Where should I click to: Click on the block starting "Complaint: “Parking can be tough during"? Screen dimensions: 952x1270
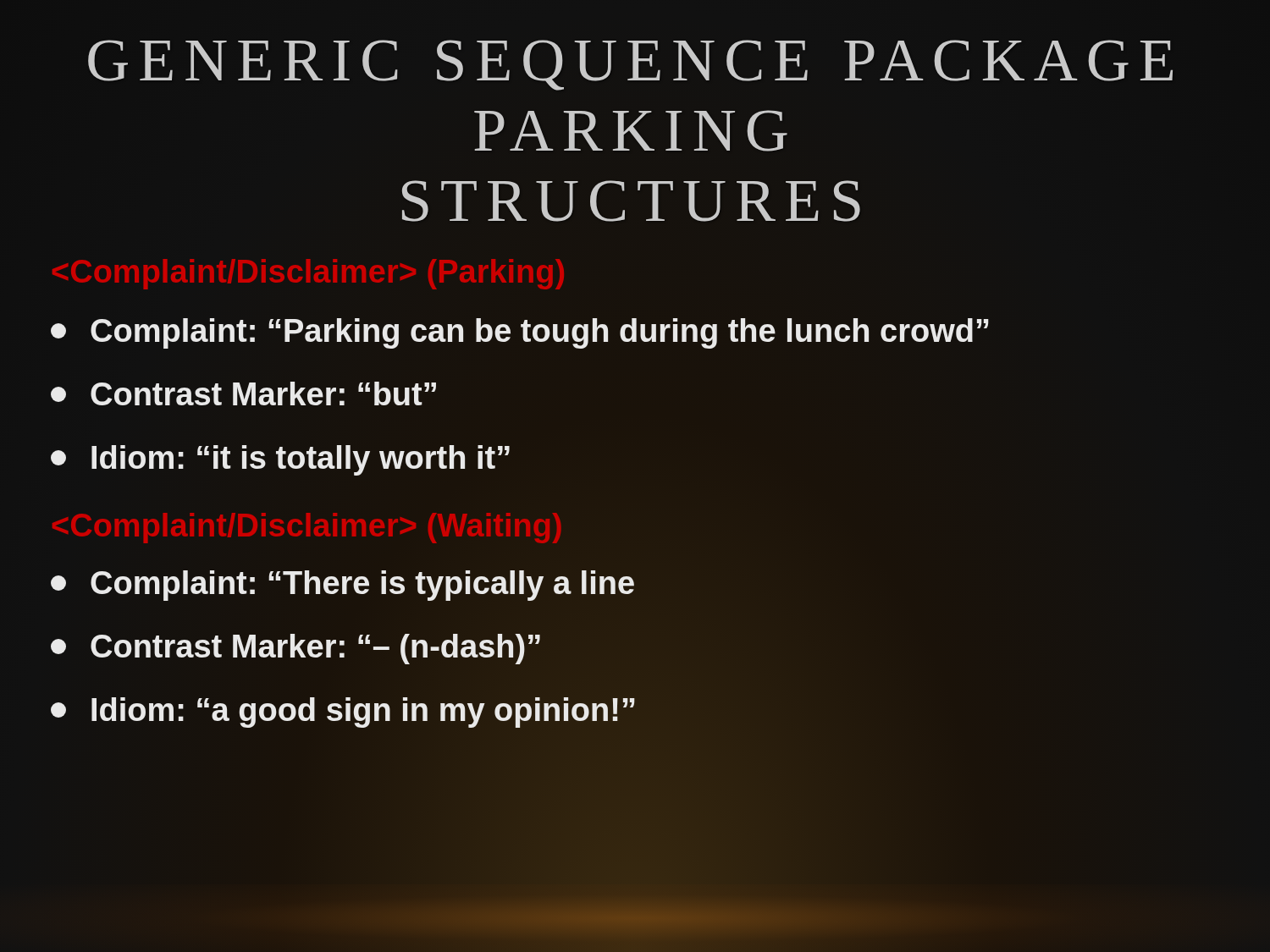click(x=627, y=331)
